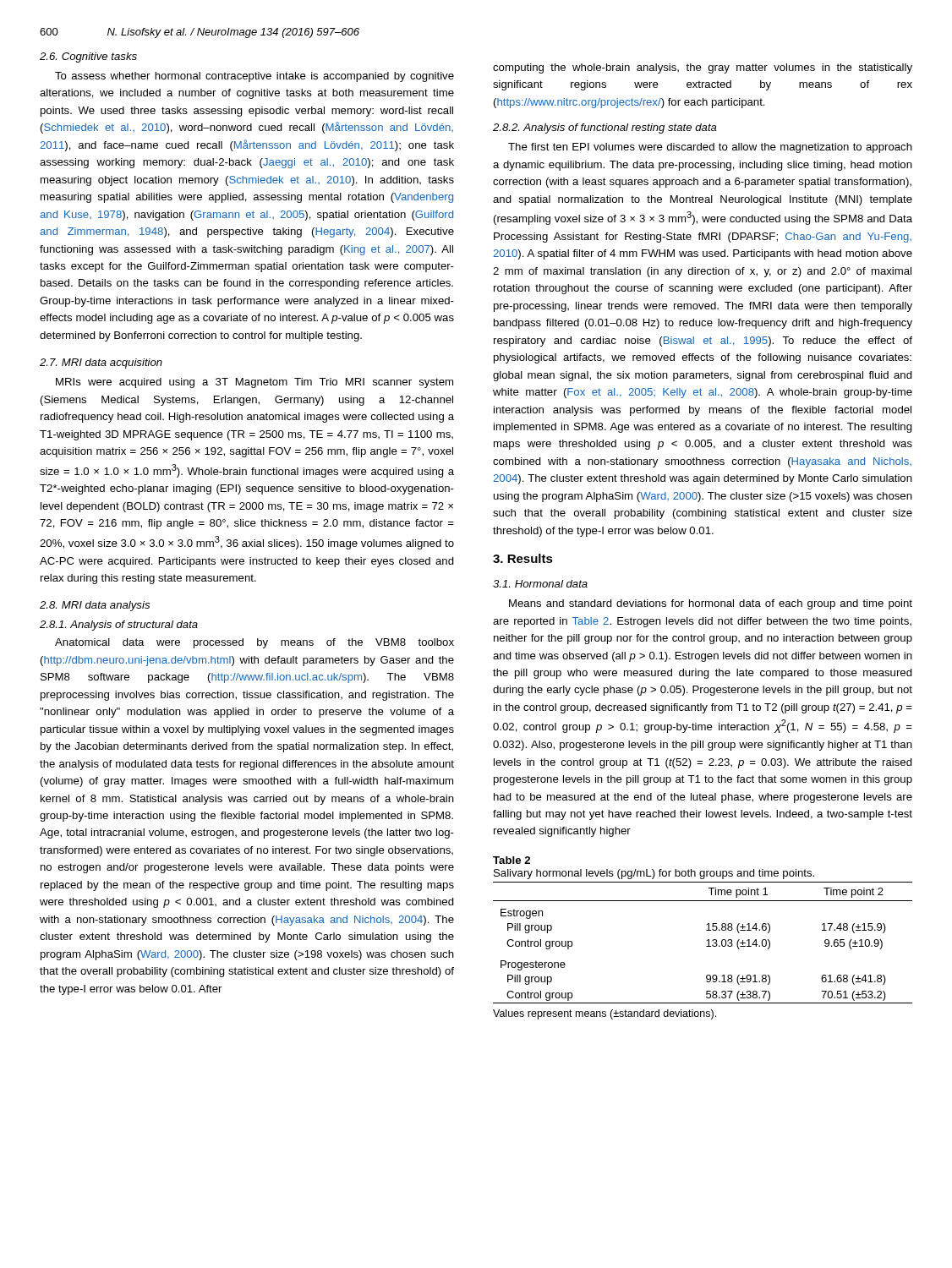Locate the table with the text "58.37 (±38.7)"

[703, 943]
